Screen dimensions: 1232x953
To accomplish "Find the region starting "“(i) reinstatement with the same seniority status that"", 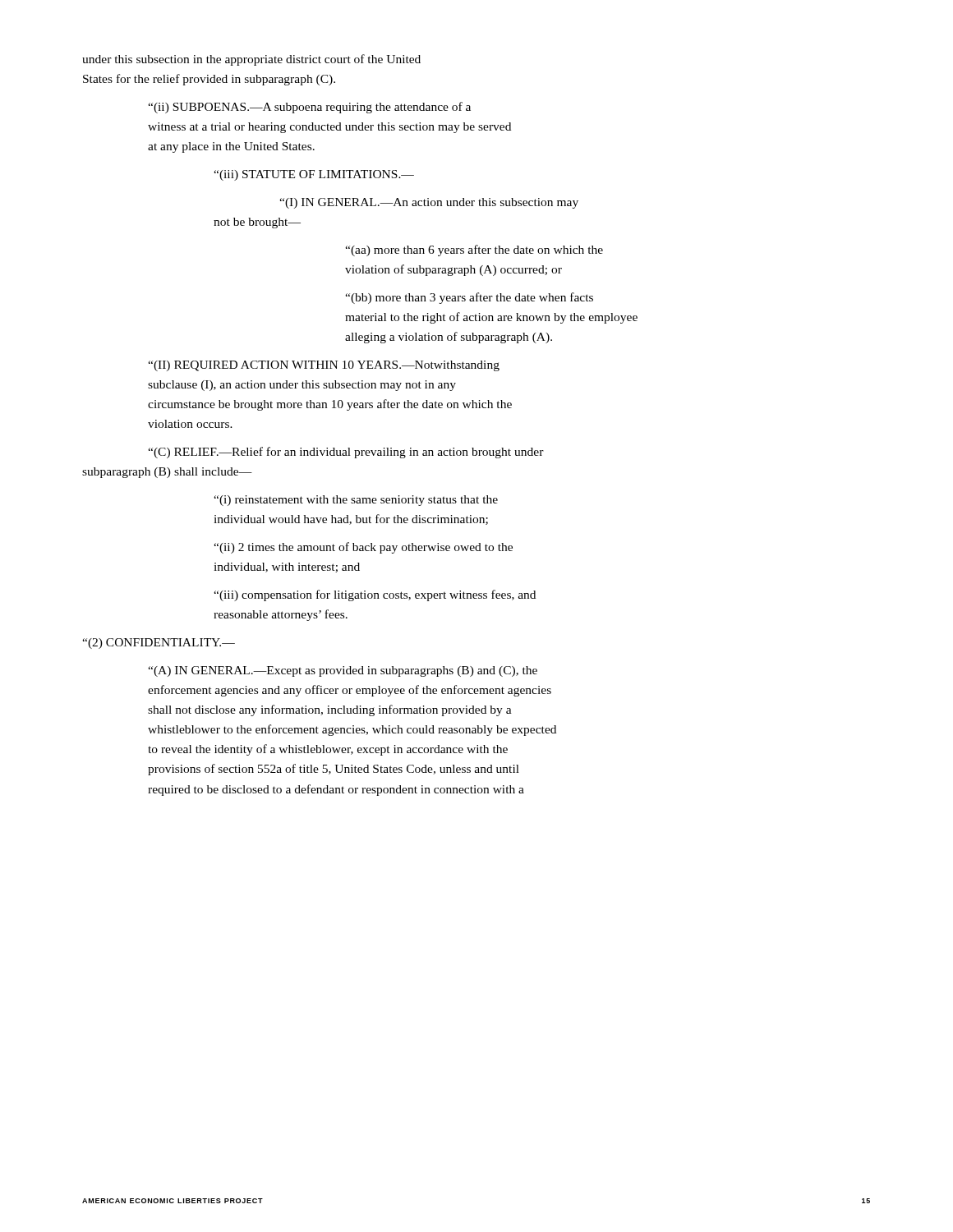I will pos(356,501).
